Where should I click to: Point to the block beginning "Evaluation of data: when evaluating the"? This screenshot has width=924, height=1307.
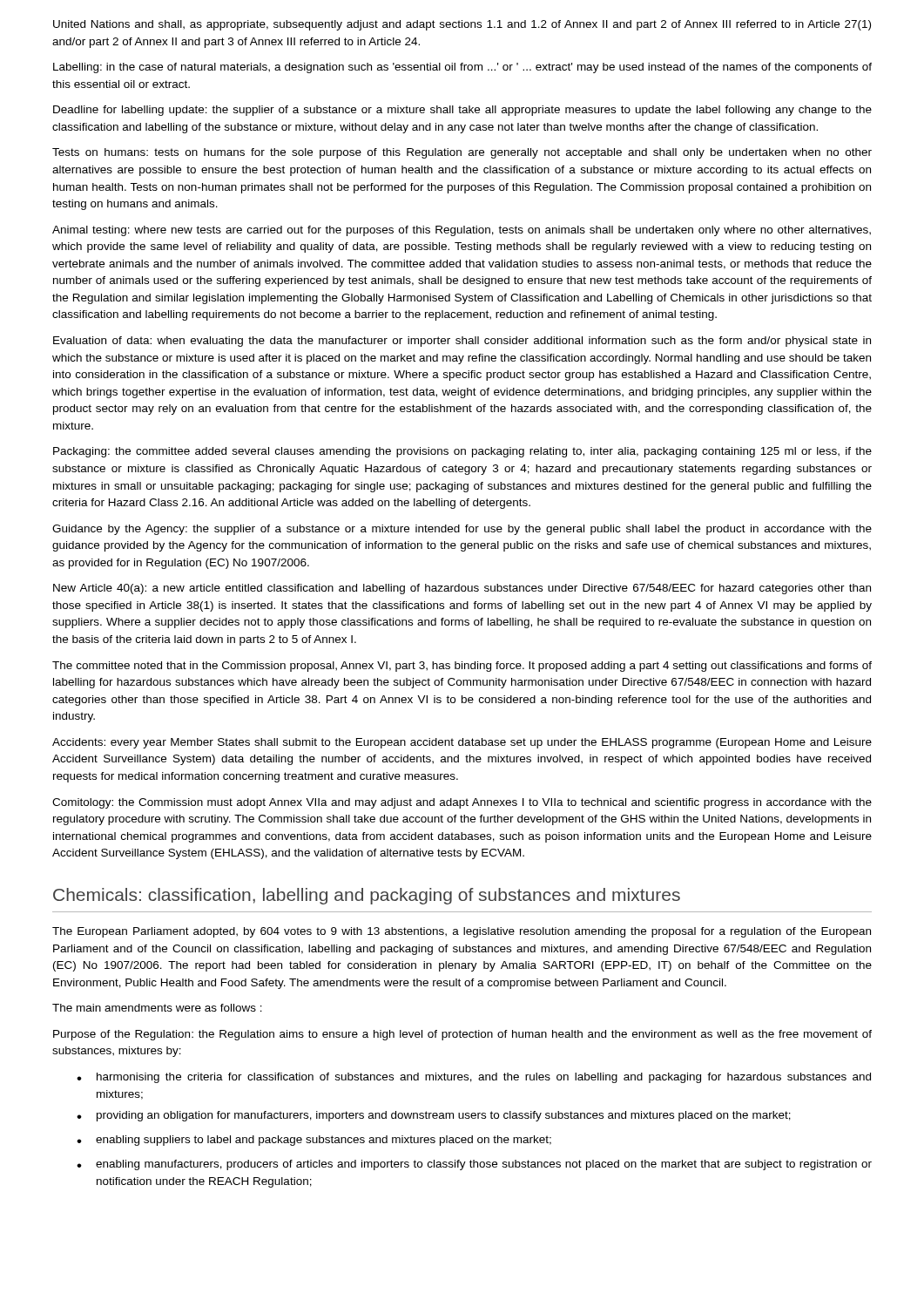pos(462,383)
